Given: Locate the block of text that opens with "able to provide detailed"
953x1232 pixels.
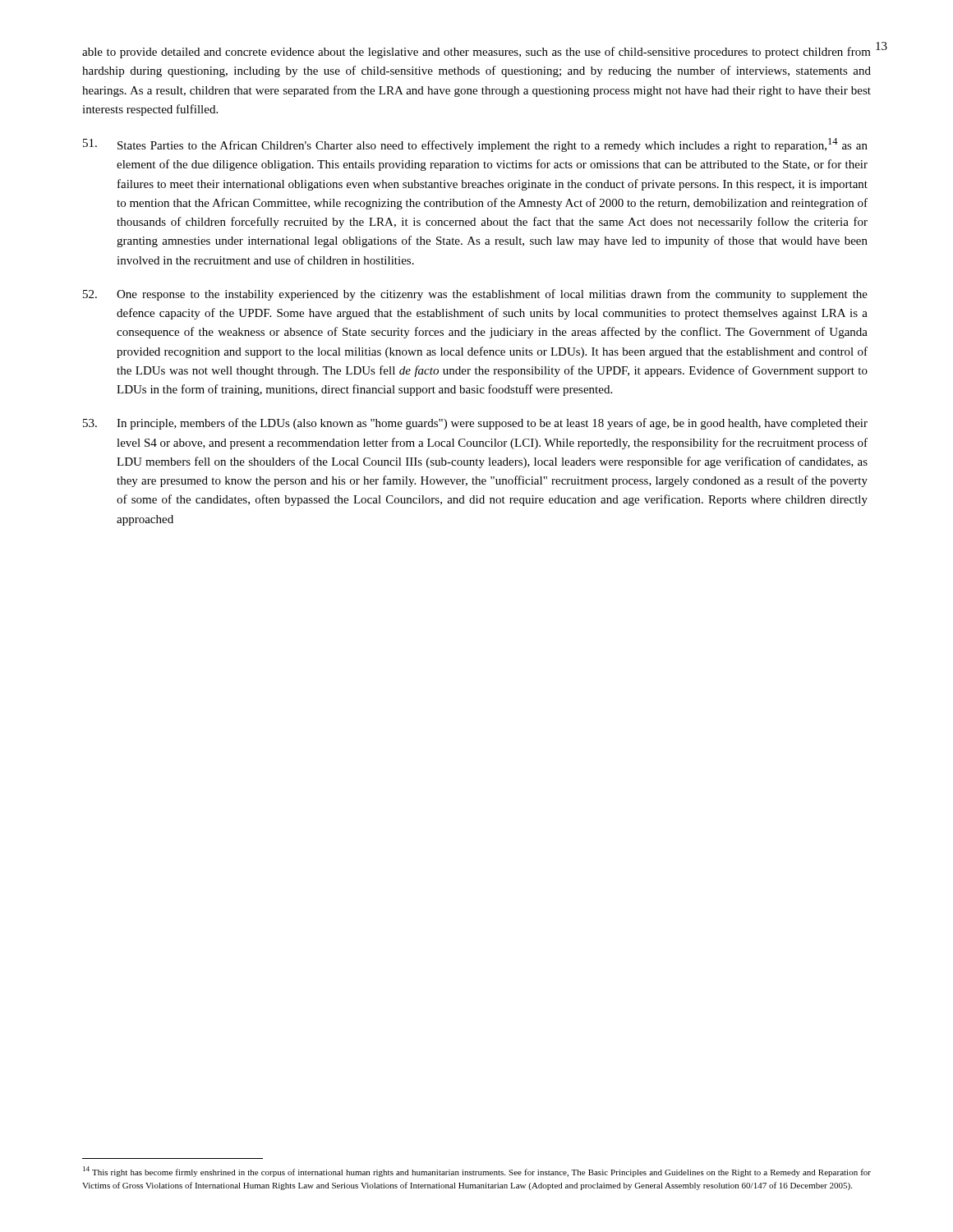Looking at the screenshot, I should tap(476, 80).
